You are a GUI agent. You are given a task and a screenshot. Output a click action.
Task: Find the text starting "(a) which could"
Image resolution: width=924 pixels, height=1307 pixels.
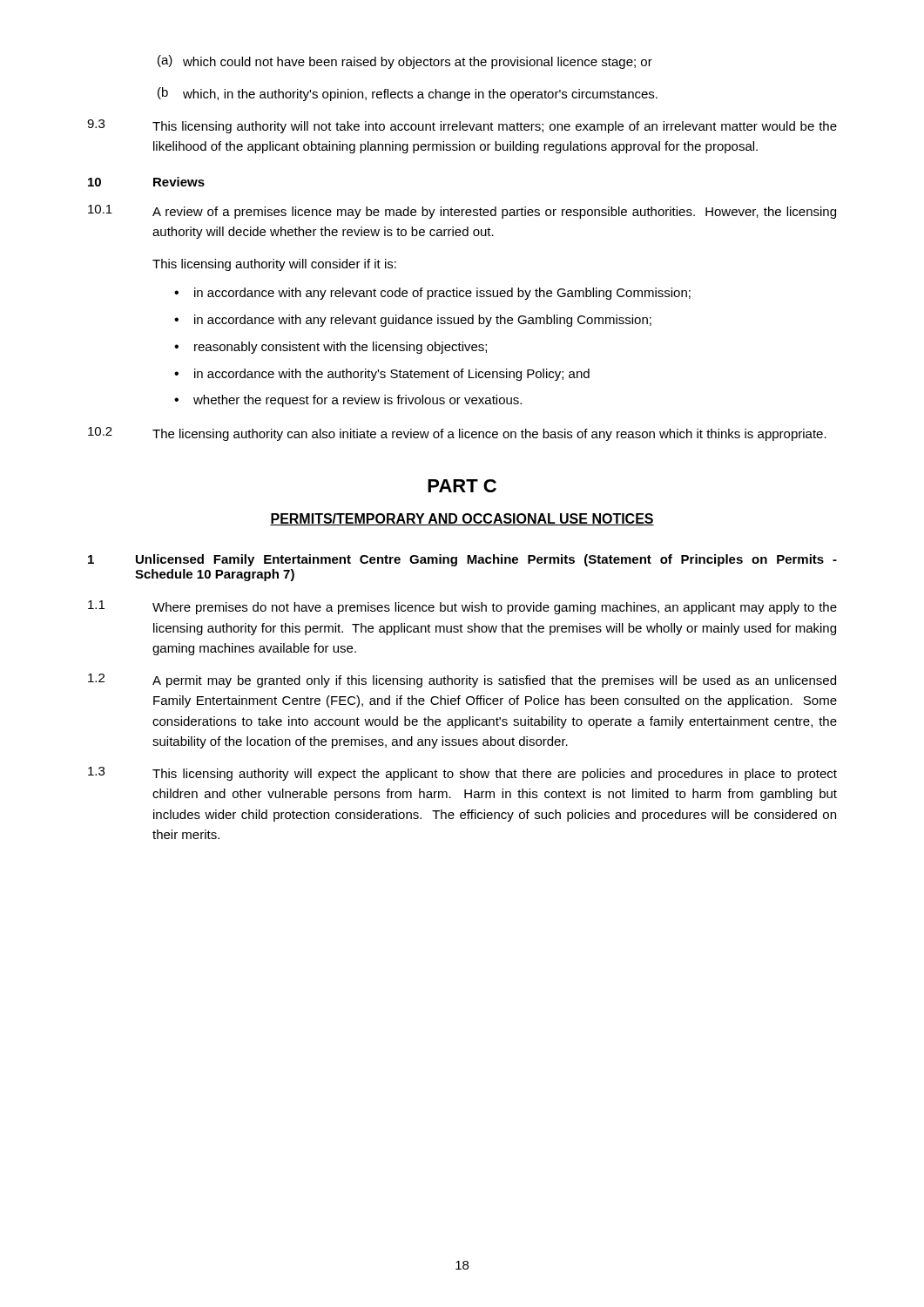click(x=497, y=62)
